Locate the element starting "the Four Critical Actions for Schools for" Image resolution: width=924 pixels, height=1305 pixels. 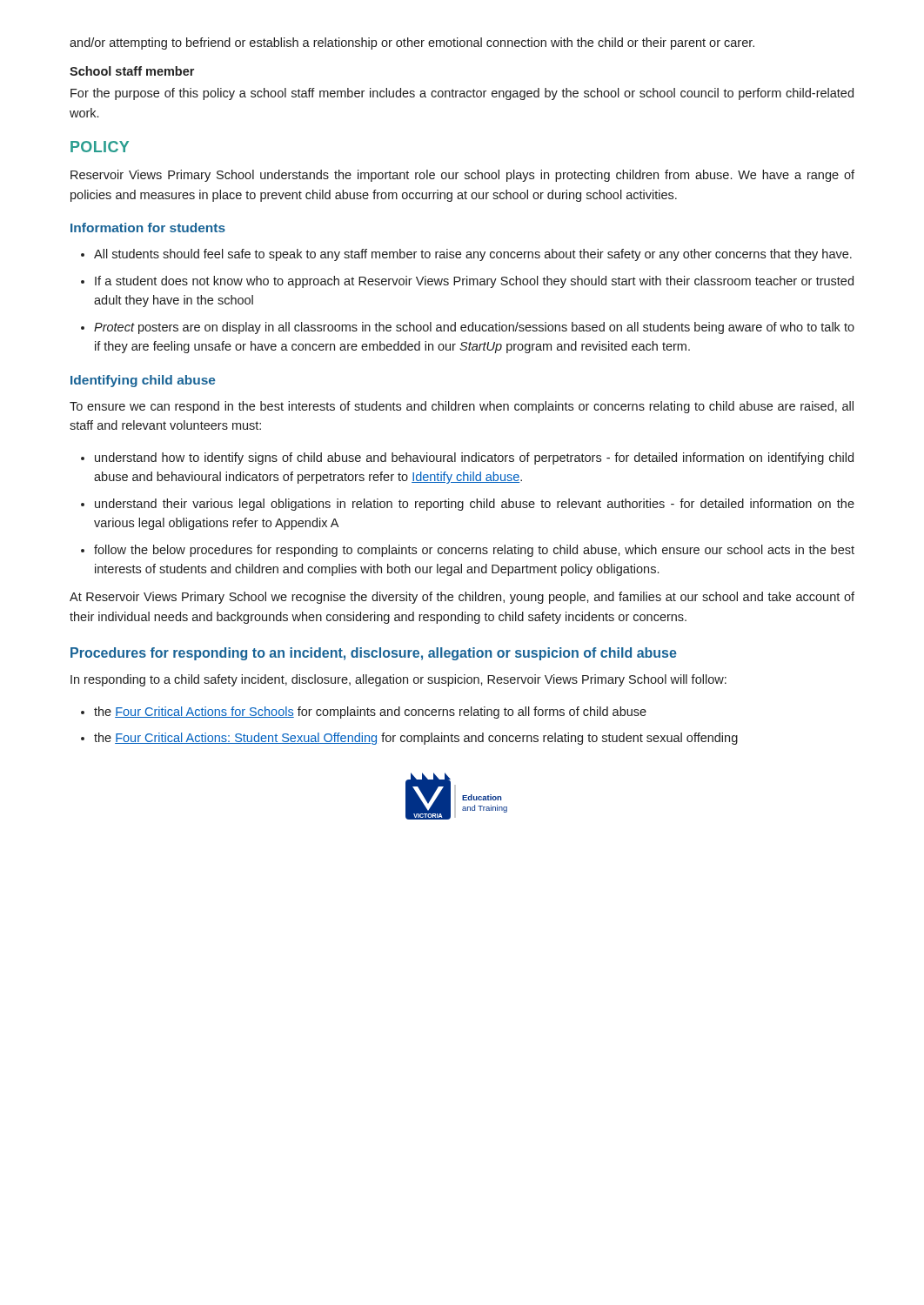[x=370, y=712]
